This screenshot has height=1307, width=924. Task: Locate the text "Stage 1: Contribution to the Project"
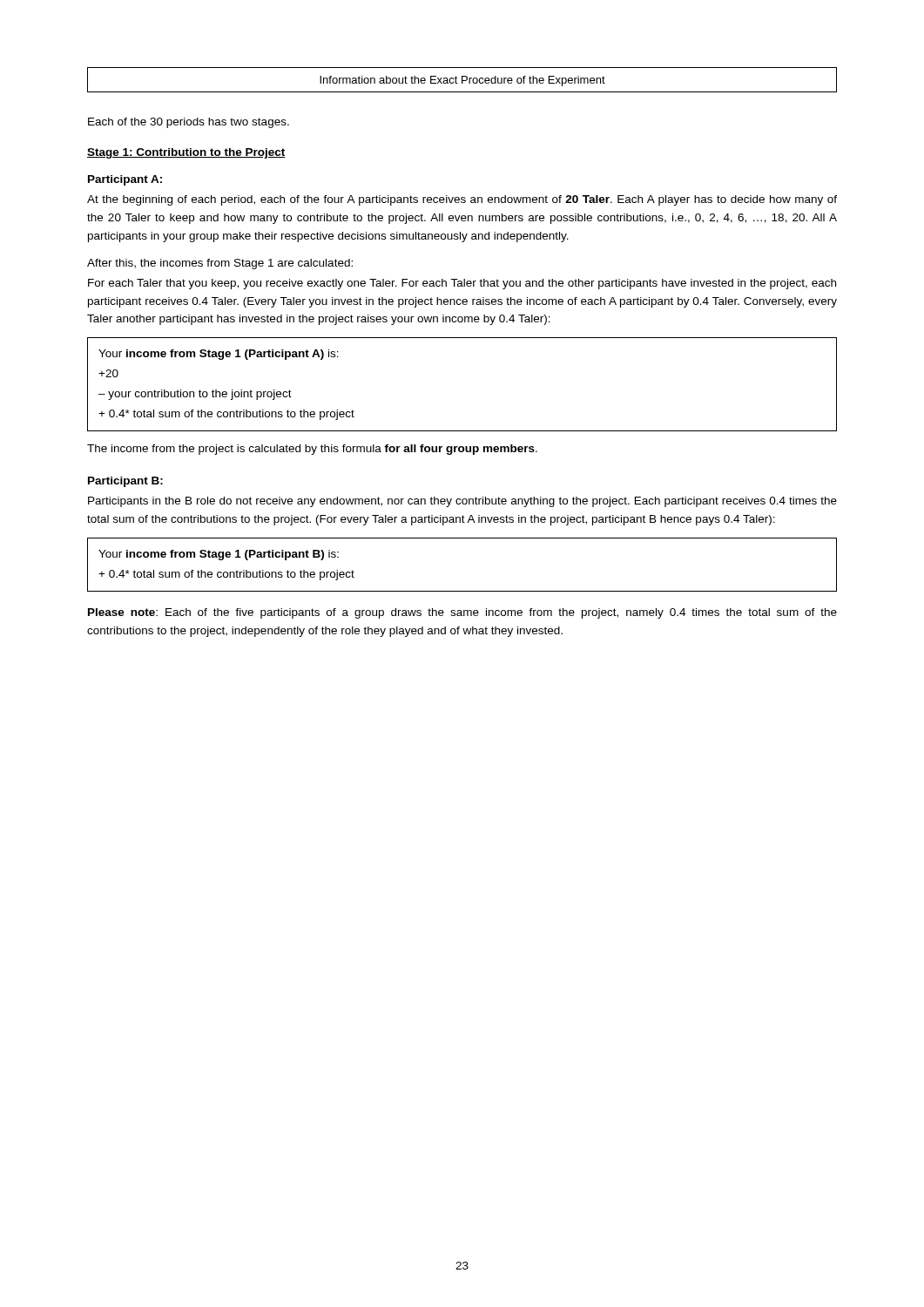point(186,152)
